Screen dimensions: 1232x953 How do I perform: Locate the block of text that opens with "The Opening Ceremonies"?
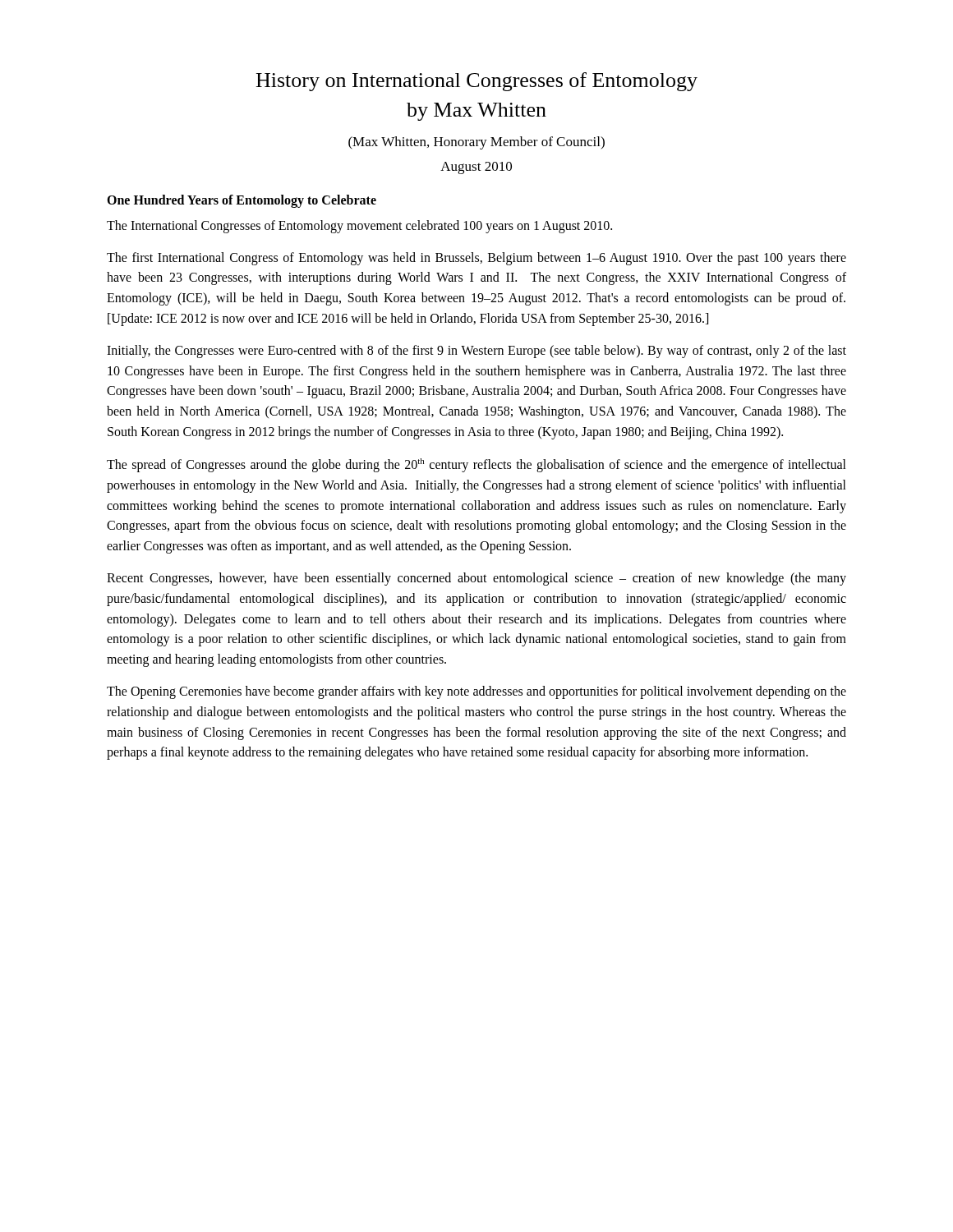point(476,723)
